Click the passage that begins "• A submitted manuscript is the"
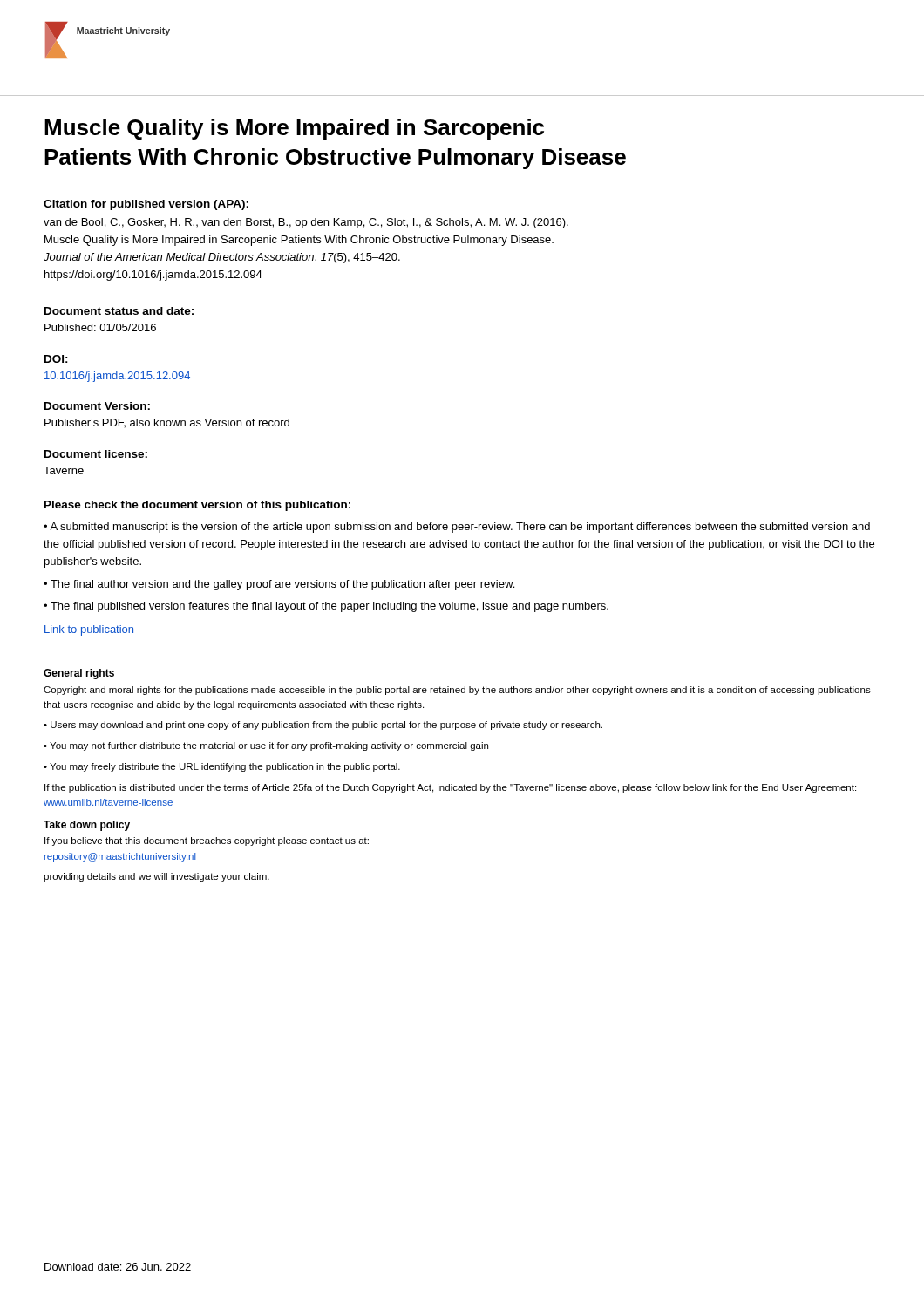 tap(459, 544)
